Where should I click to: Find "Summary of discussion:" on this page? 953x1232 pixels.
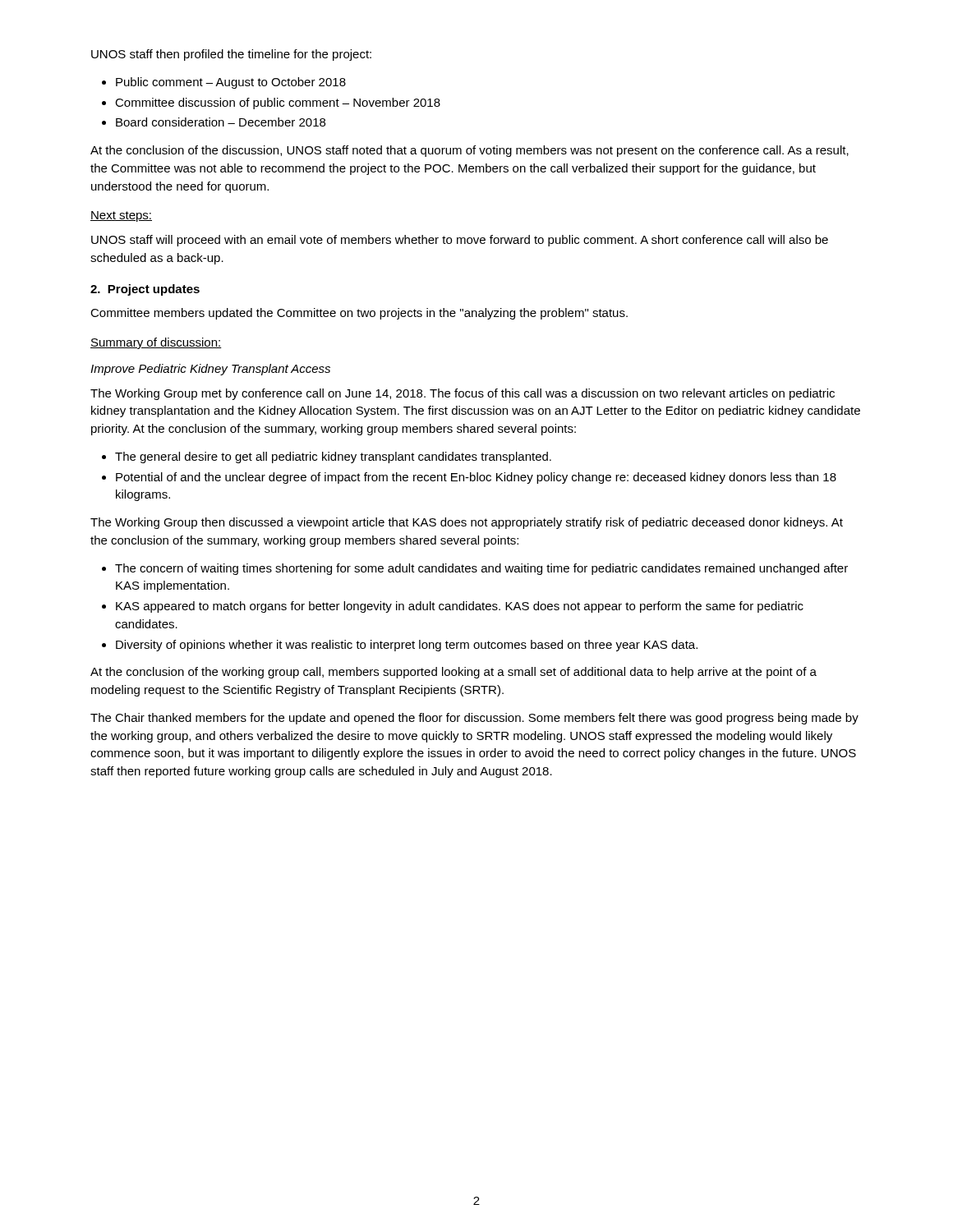click(156, 343)
